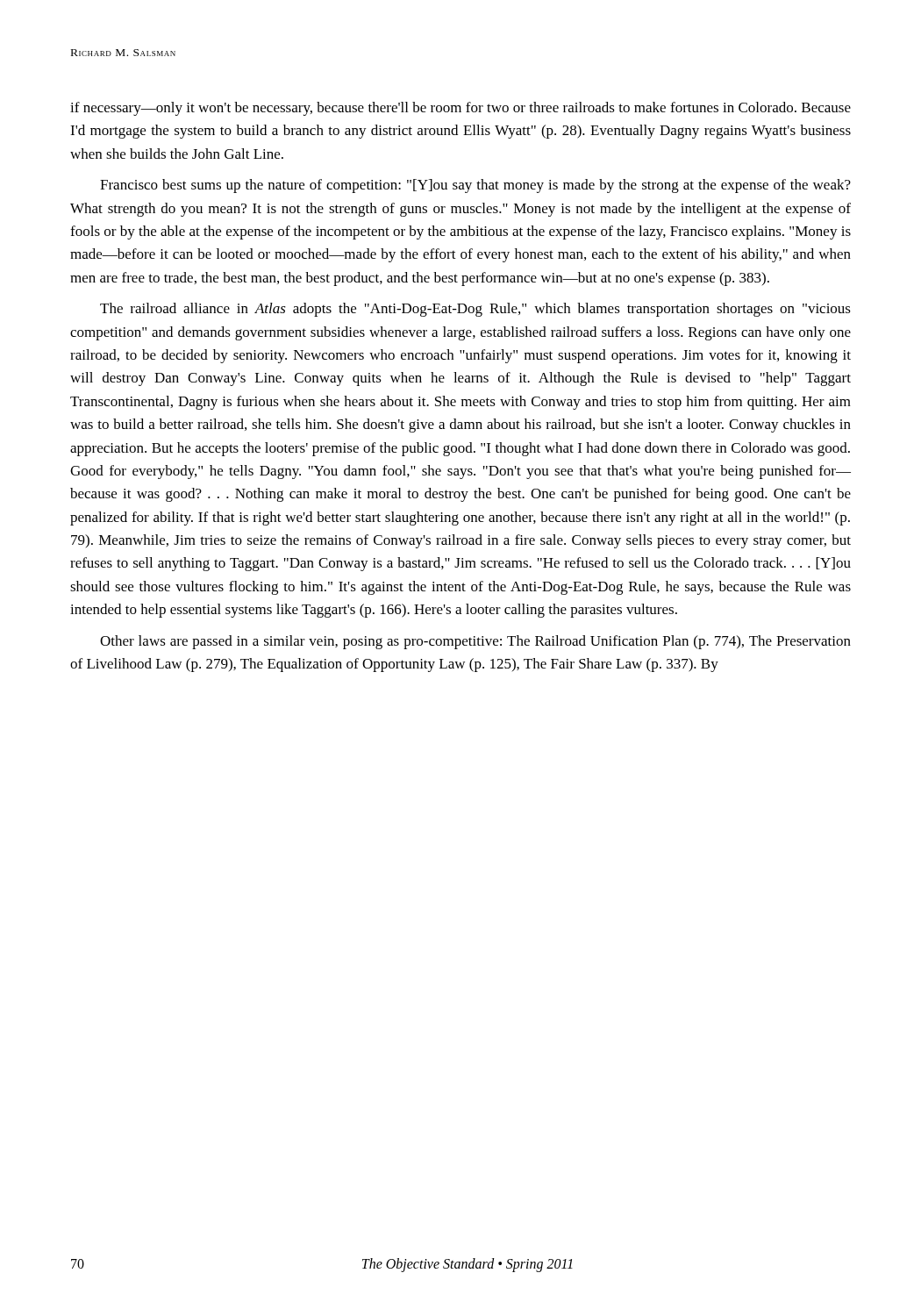Find the region starting "Francisco best sums up"
The width and height of the screenshot is (921, 1316).
[x=460, y=232]
